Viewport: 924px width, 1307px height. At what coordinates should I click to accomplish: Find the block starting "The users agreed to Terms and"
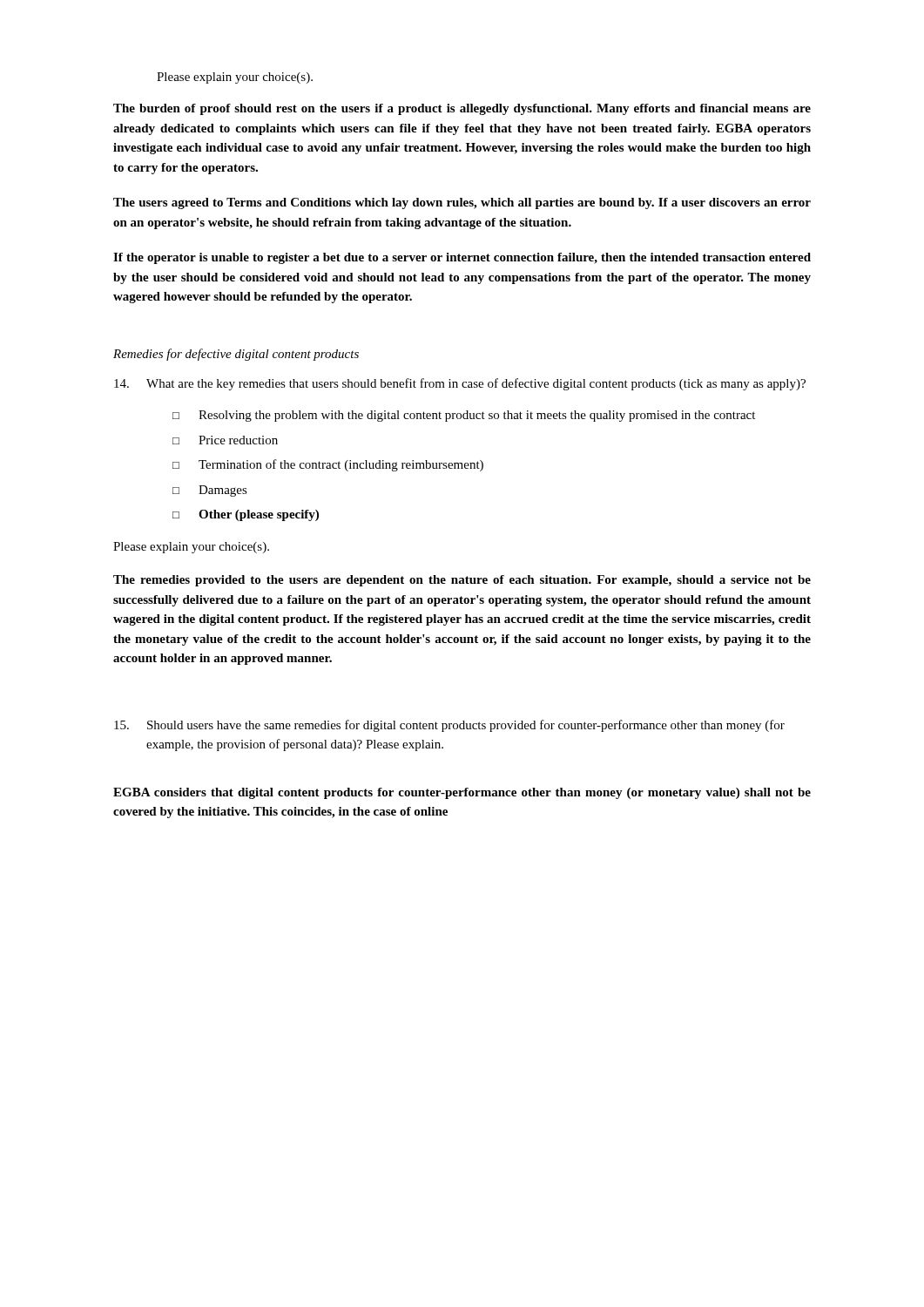[462, 212]
